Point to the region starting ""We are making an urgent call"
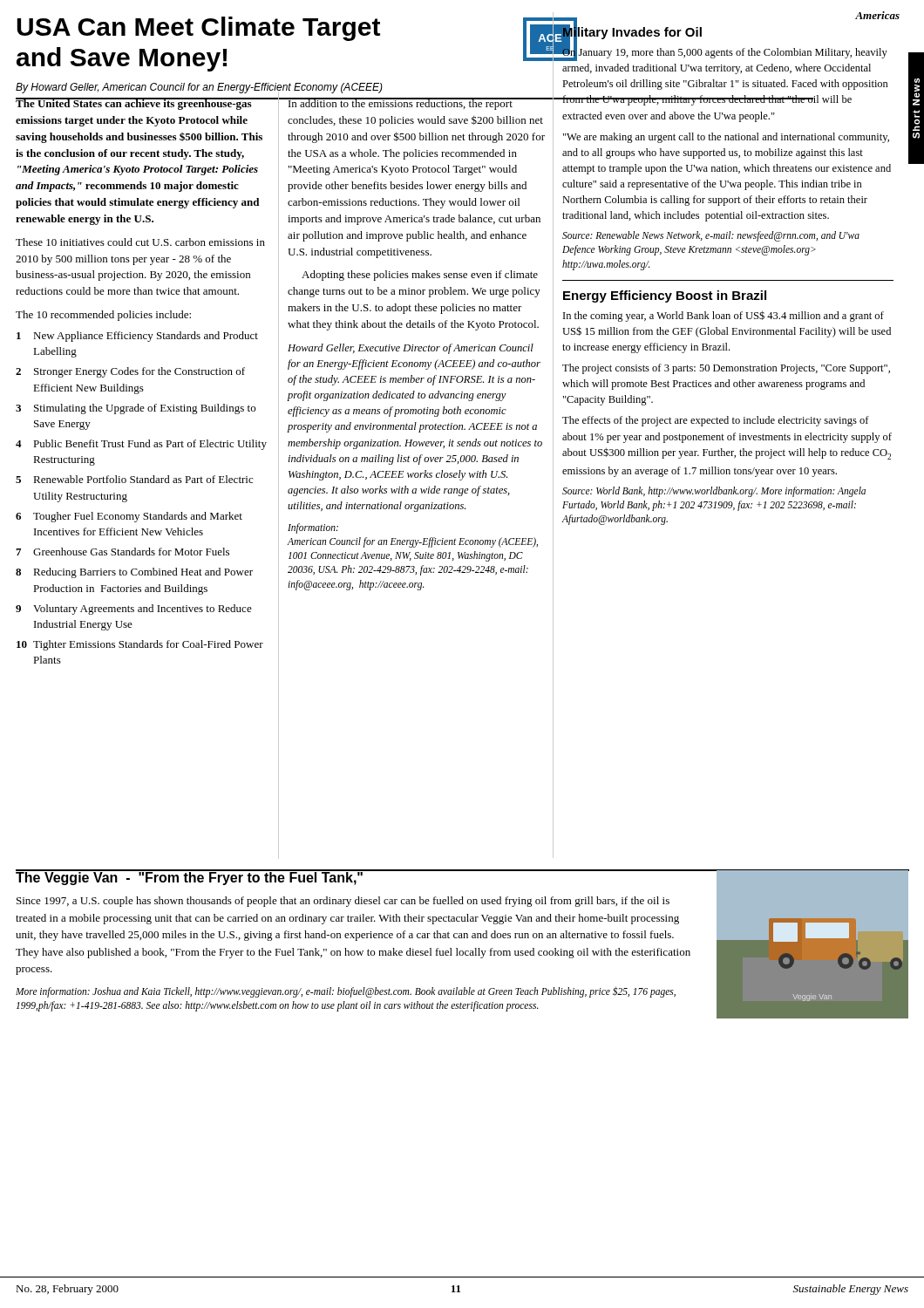 [727, 176]
